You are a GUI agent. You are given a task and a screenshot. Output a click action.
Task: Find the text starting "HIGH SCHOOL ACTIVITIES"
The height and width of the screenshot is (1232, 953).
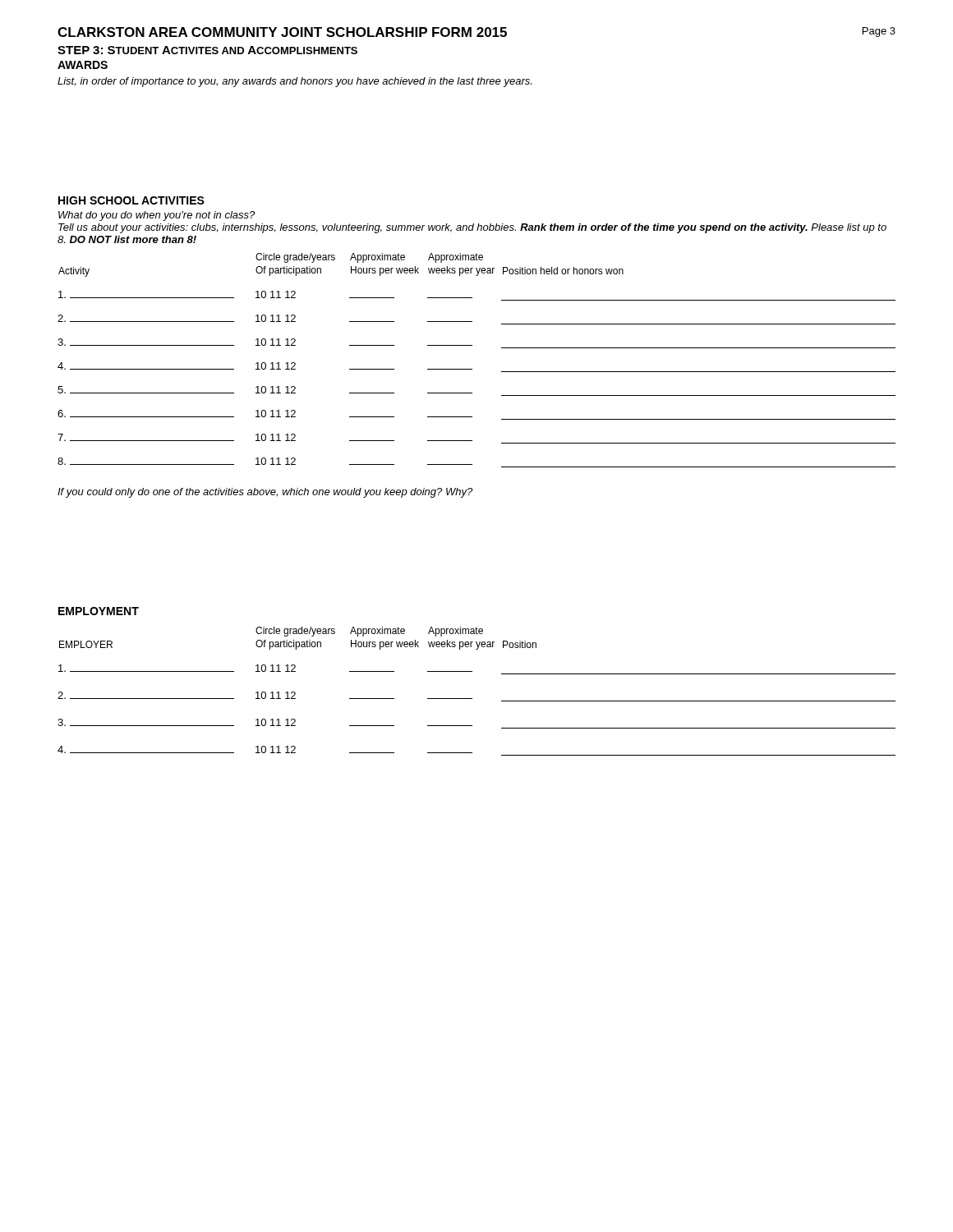tap(131, 200)
